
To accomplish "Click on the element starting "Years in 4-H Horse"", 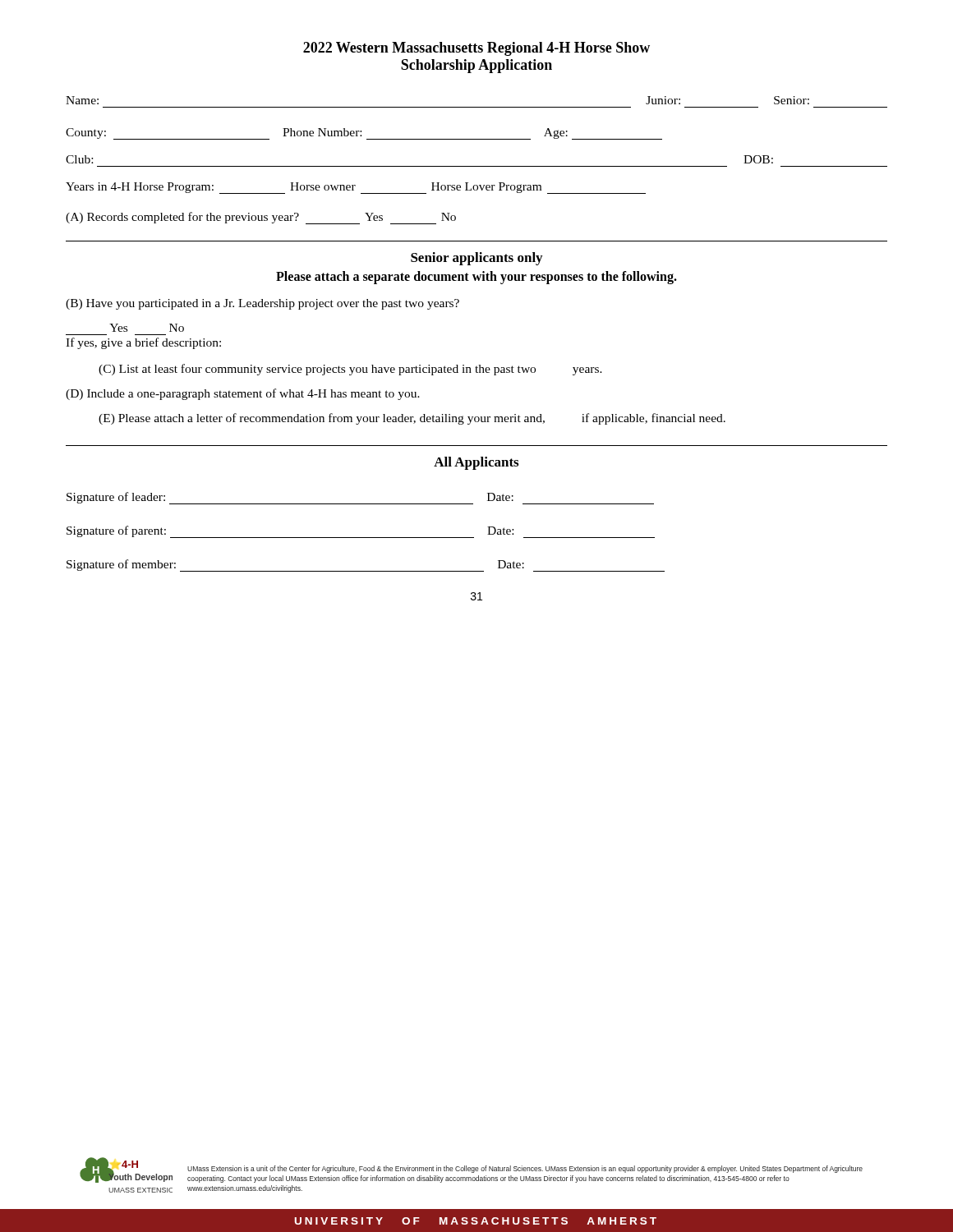I will pos(356,186).
